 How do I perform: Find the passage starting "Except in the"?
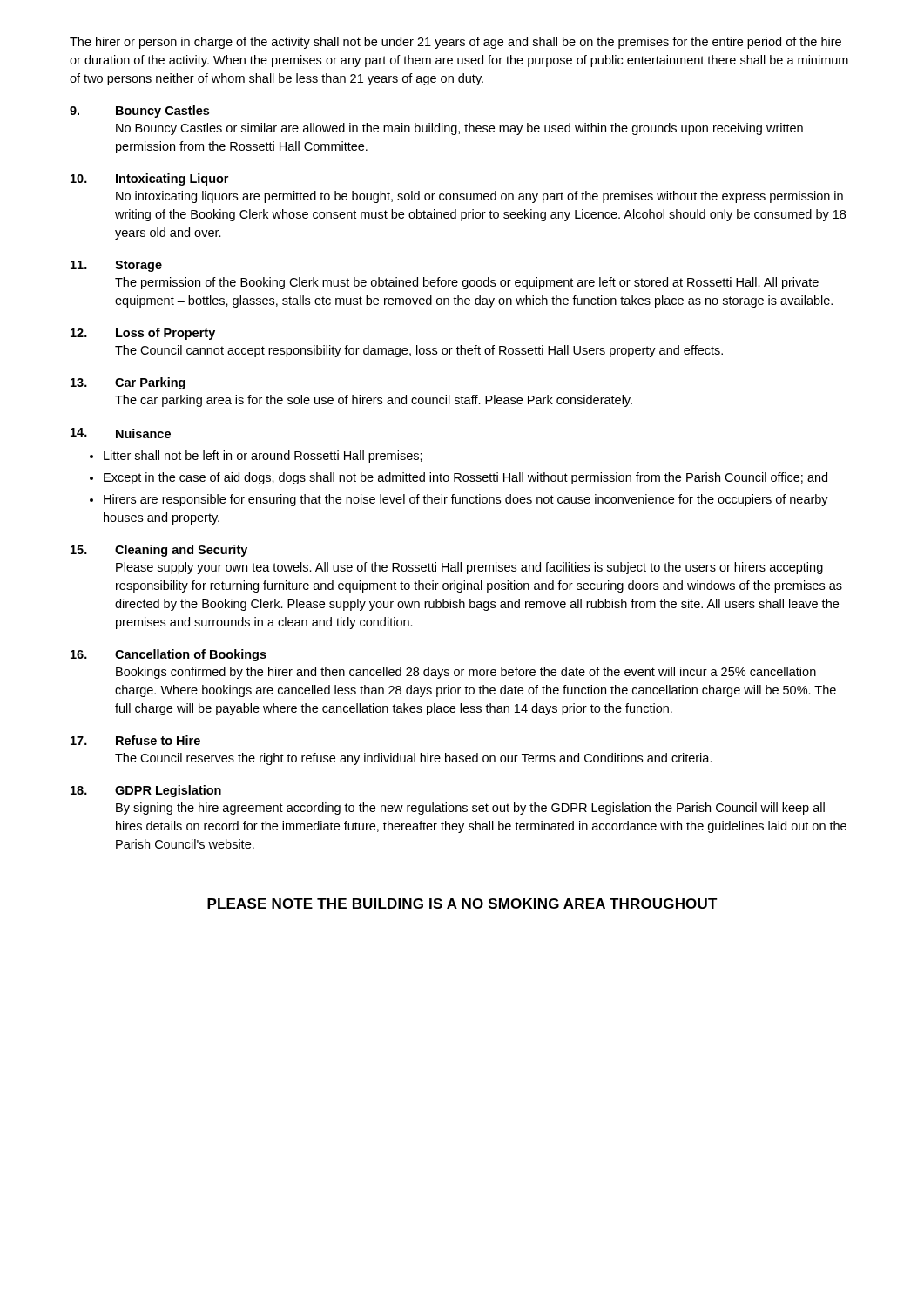pos(466,478)
